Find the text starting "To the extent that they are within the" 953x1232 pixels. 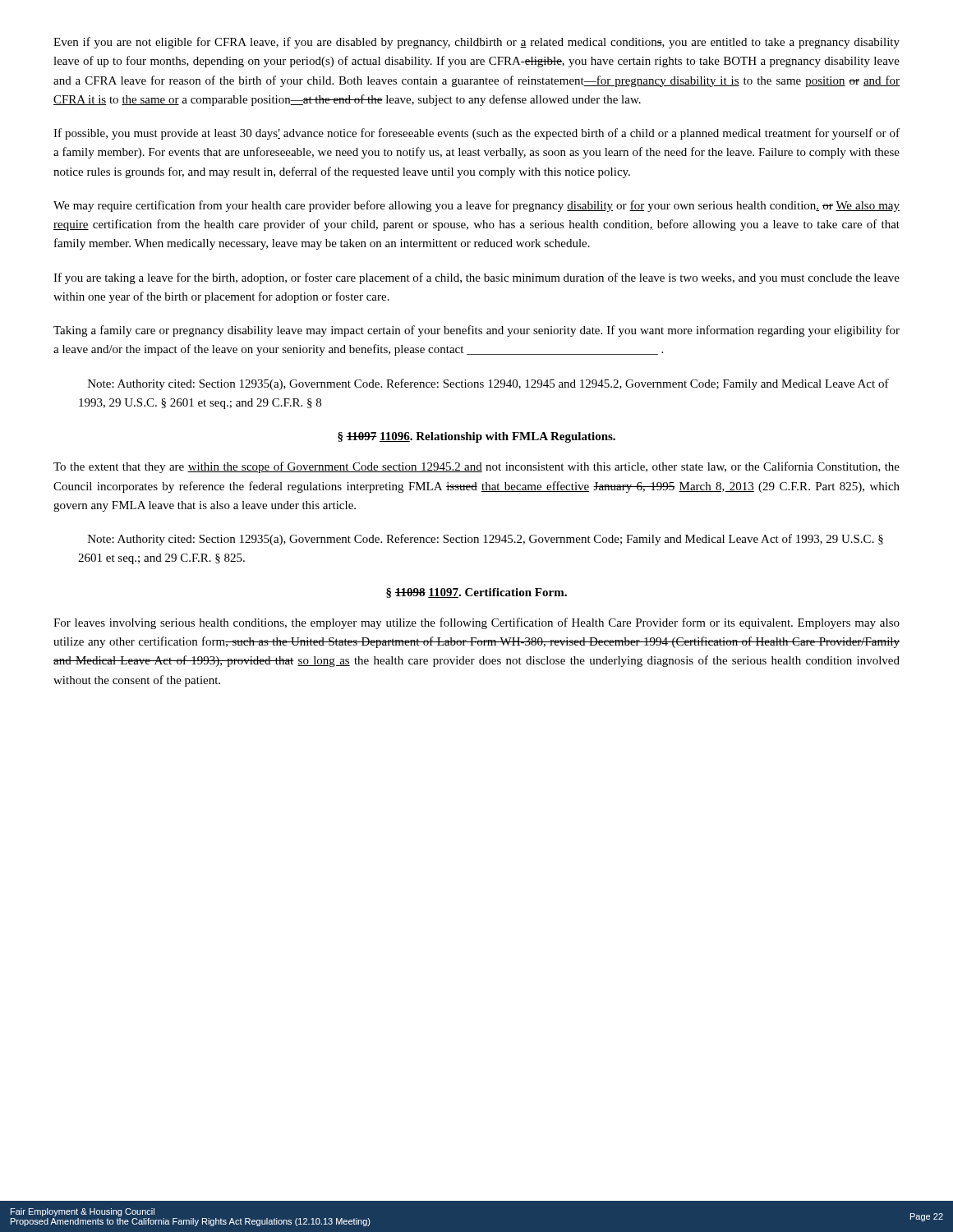coord(476,486)
